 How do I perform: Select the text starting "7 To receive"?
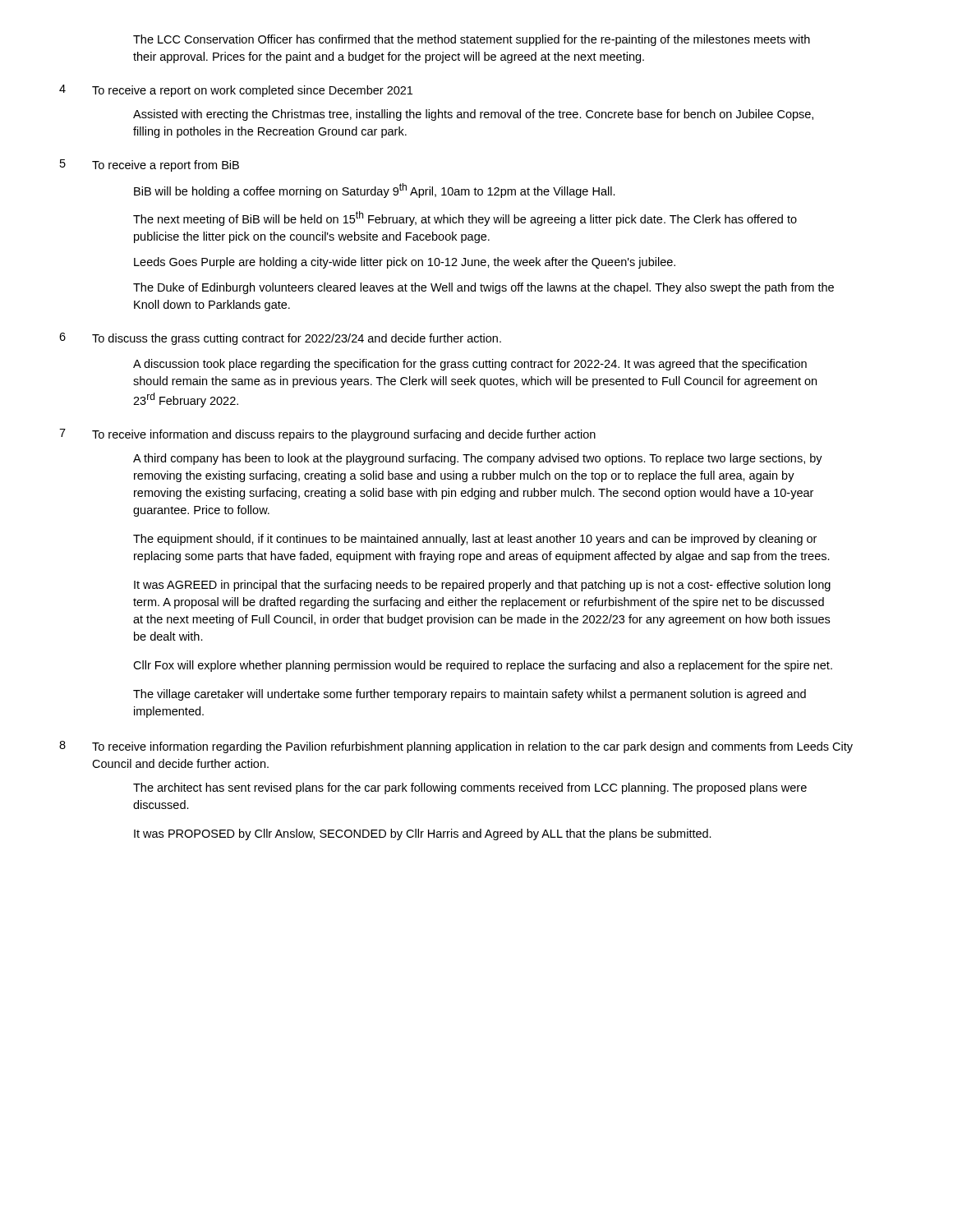476,435
